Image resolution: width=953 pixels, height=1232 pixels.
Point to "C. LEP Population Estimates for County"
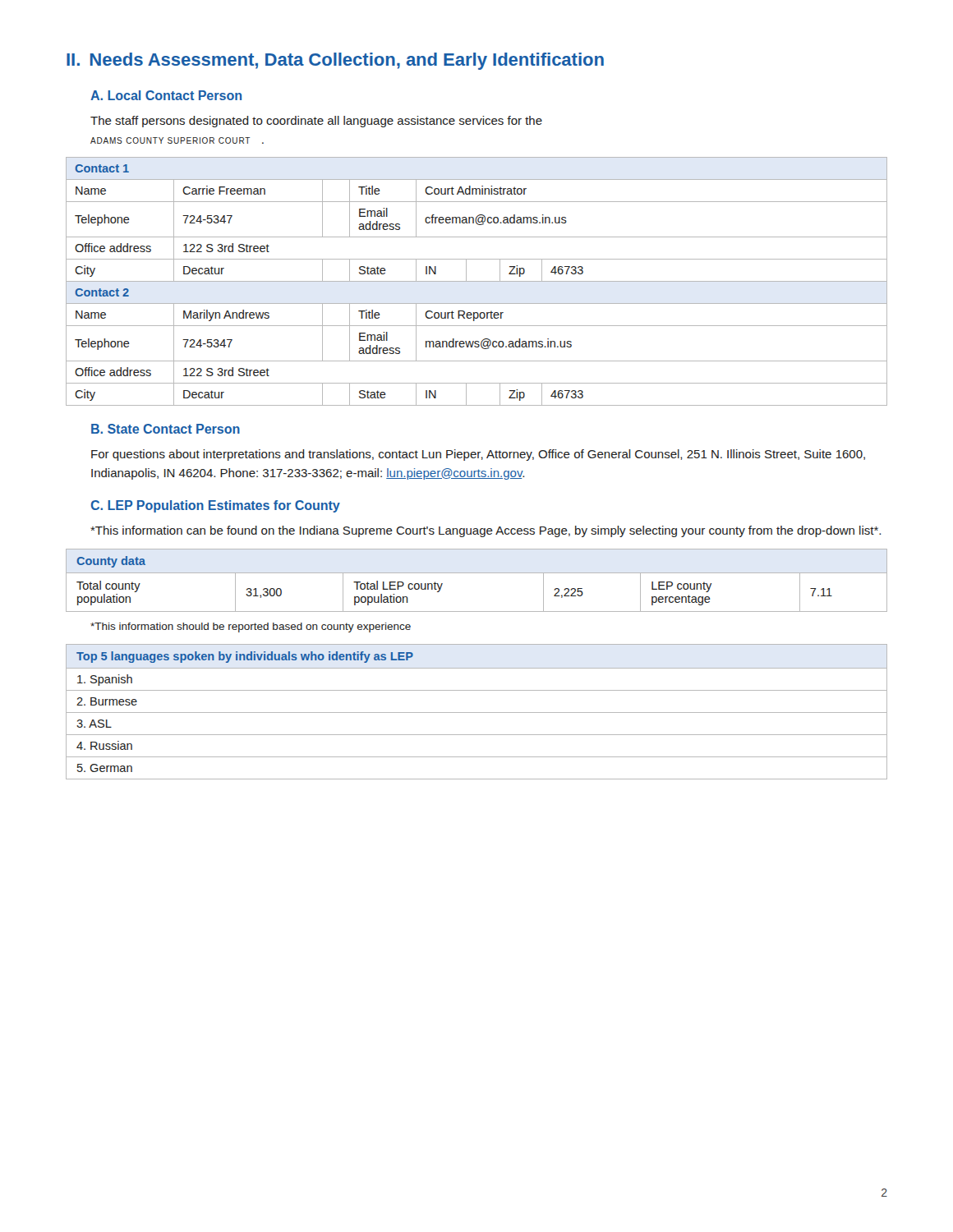pos(215,506)
